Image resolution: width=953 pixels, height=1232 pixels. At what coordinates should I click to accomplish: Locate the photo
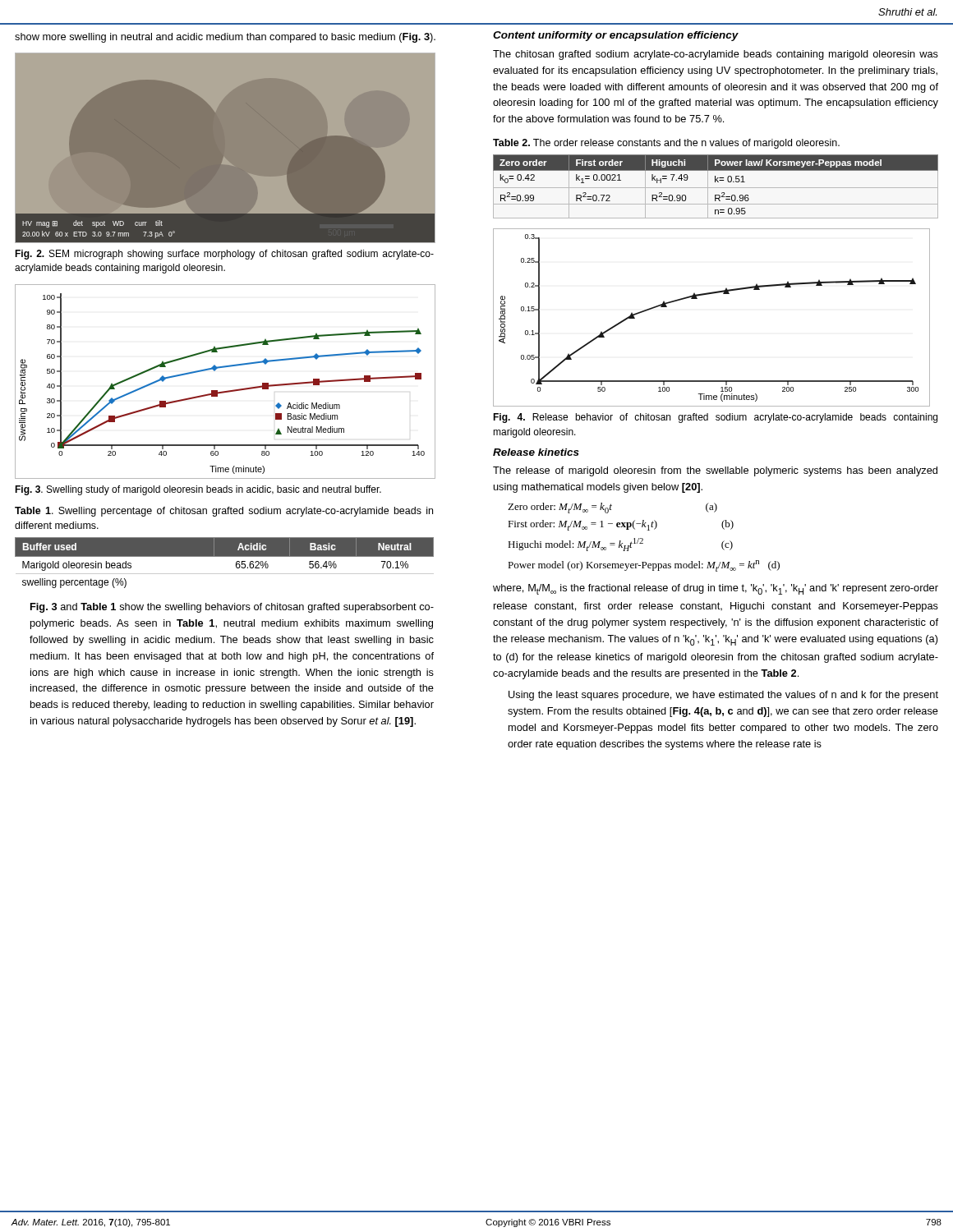225,148
